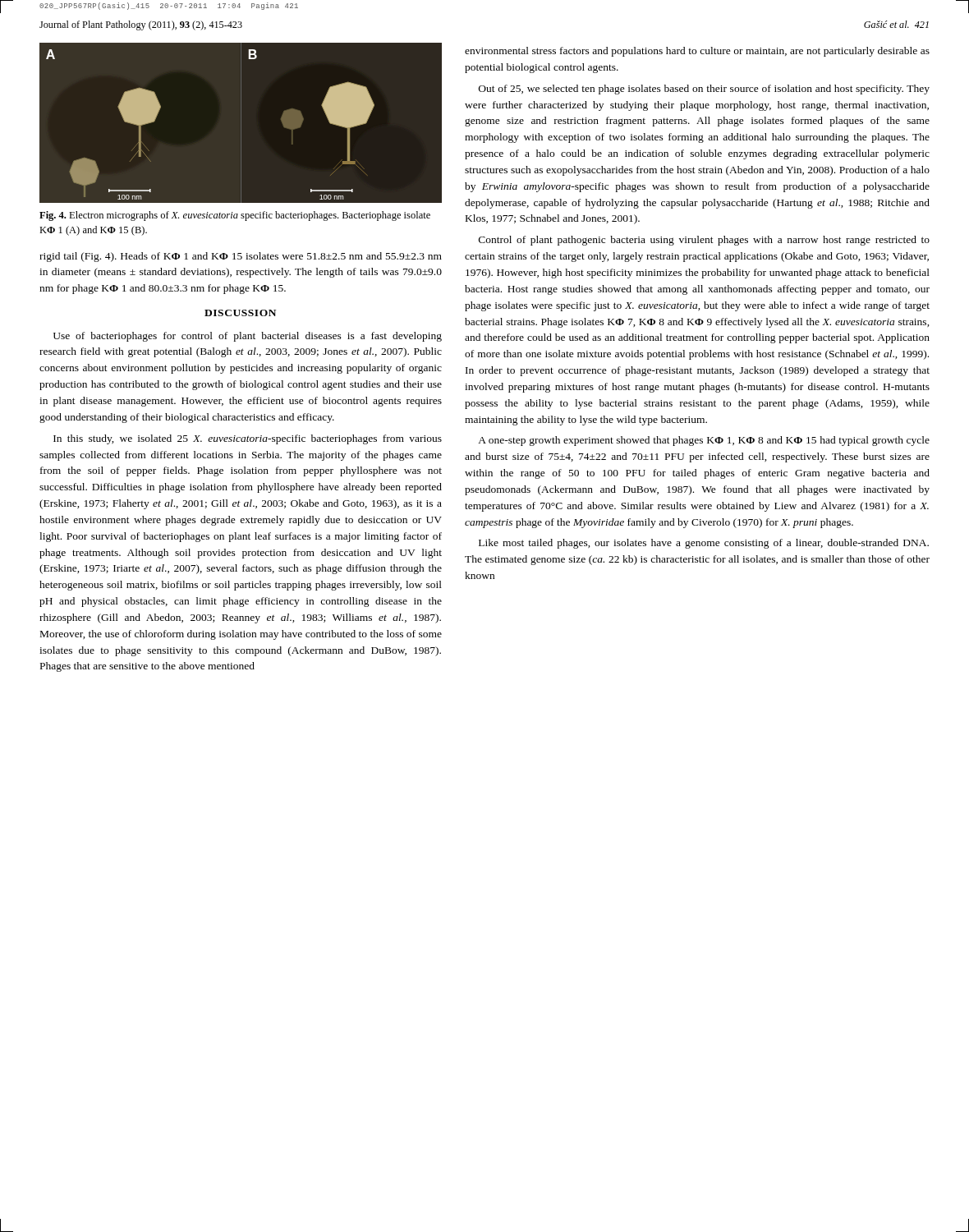The width and height of the screenshot is (969, 1232).
Task: Click the section header
Action: (241, 313)
